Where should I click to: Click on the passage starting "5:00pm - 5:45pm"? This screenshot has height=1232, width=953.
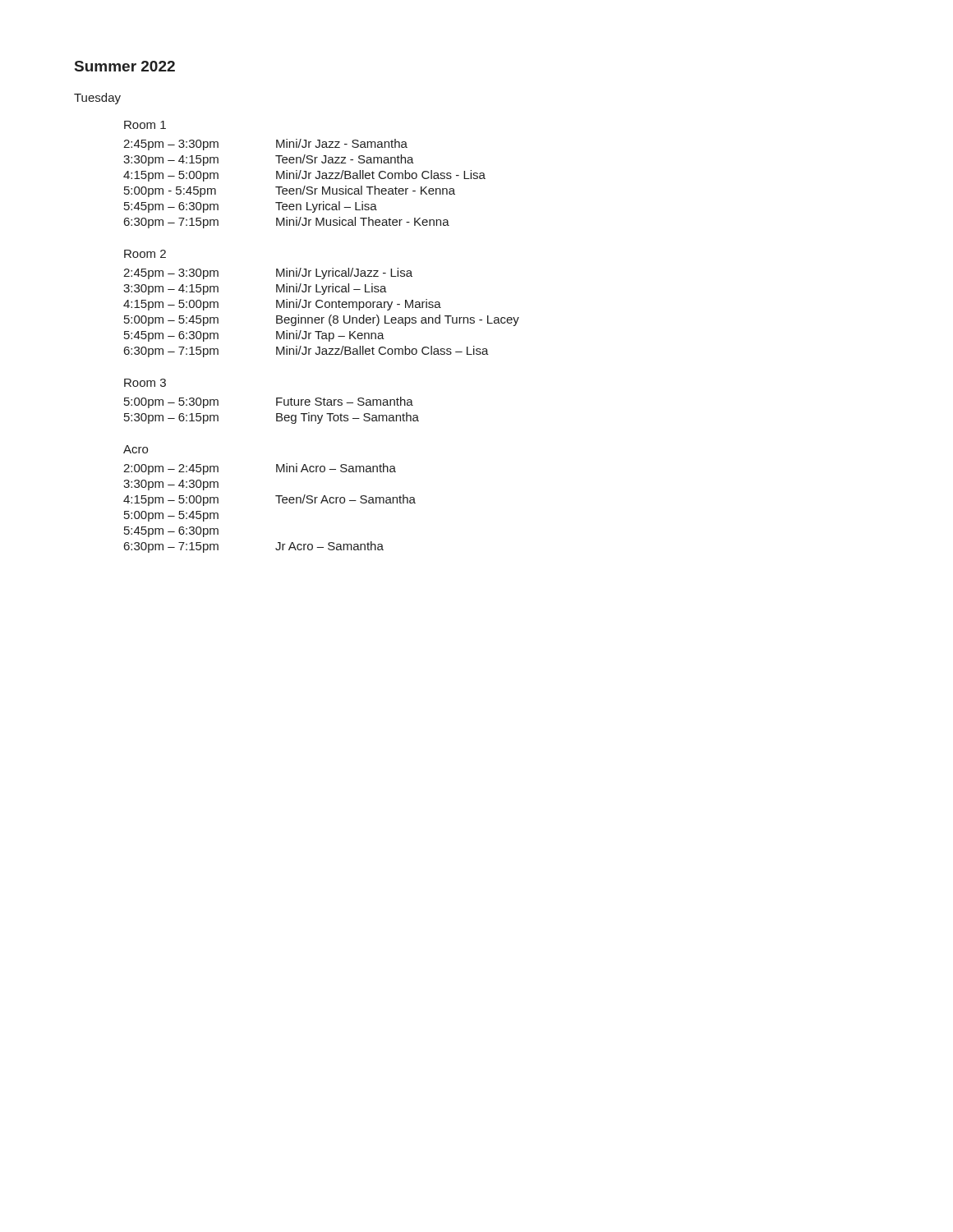pos(289,190)
